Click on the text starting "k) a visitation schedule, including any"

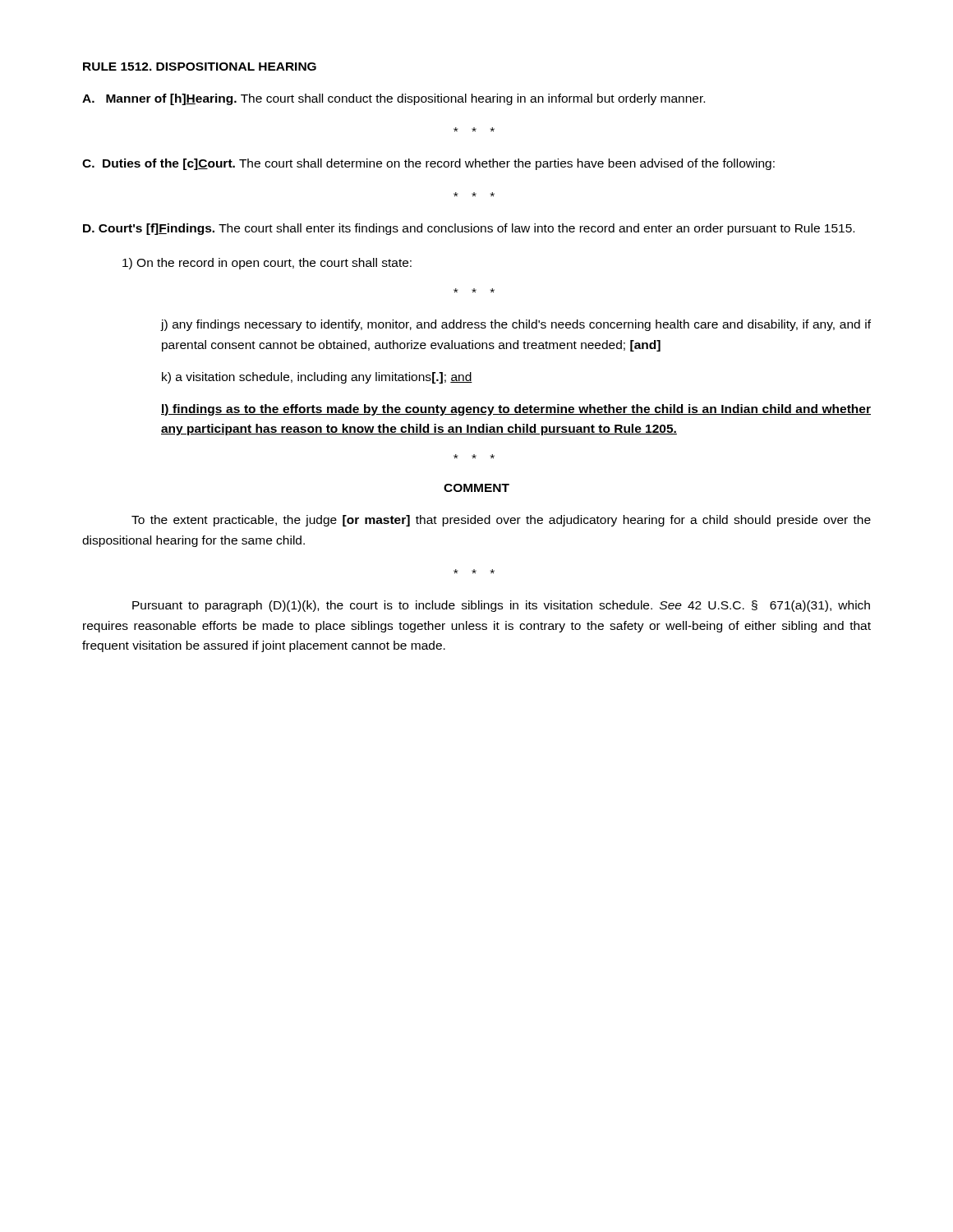click(x=316, y=376)
